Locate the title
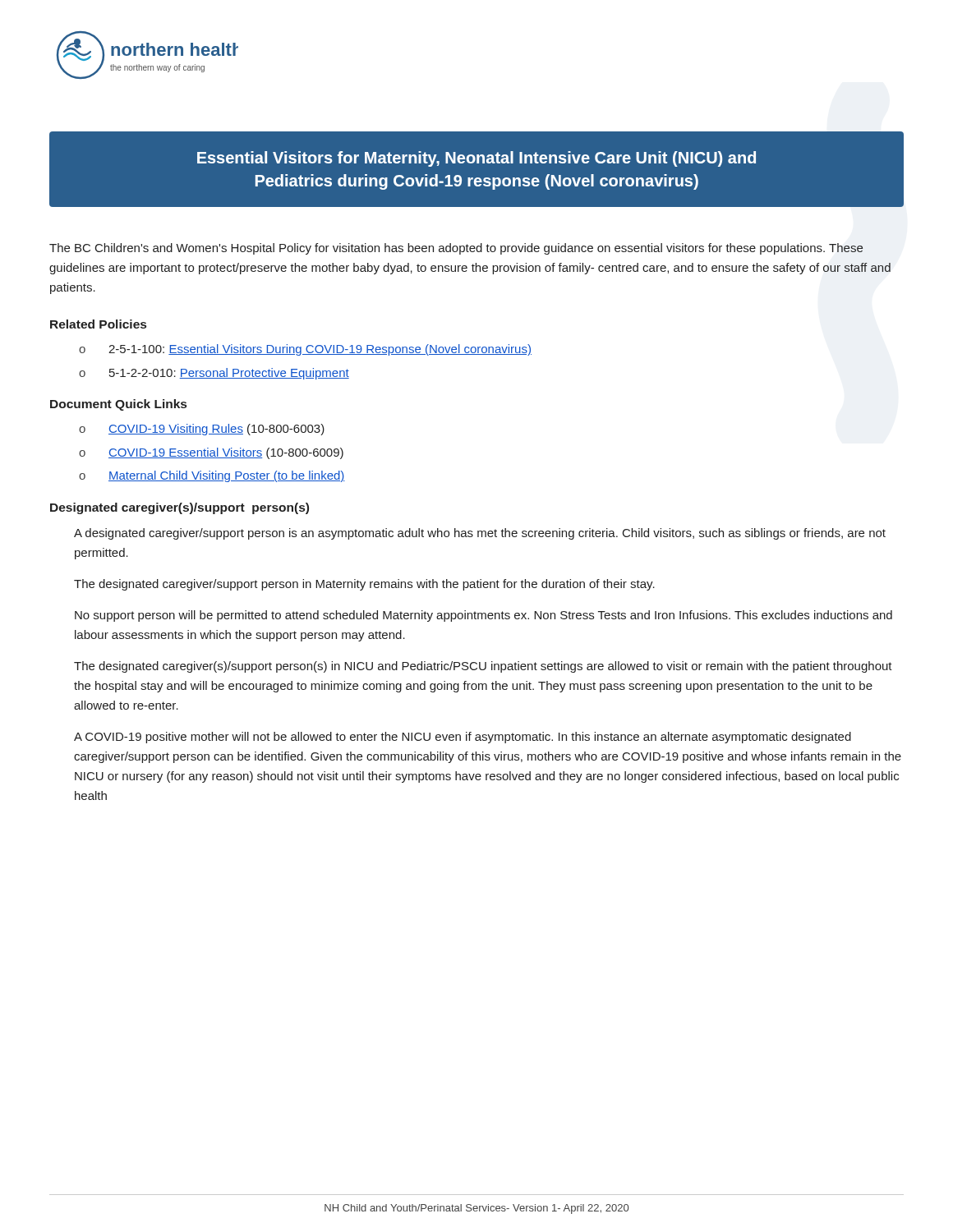 [x=476, y=169]
